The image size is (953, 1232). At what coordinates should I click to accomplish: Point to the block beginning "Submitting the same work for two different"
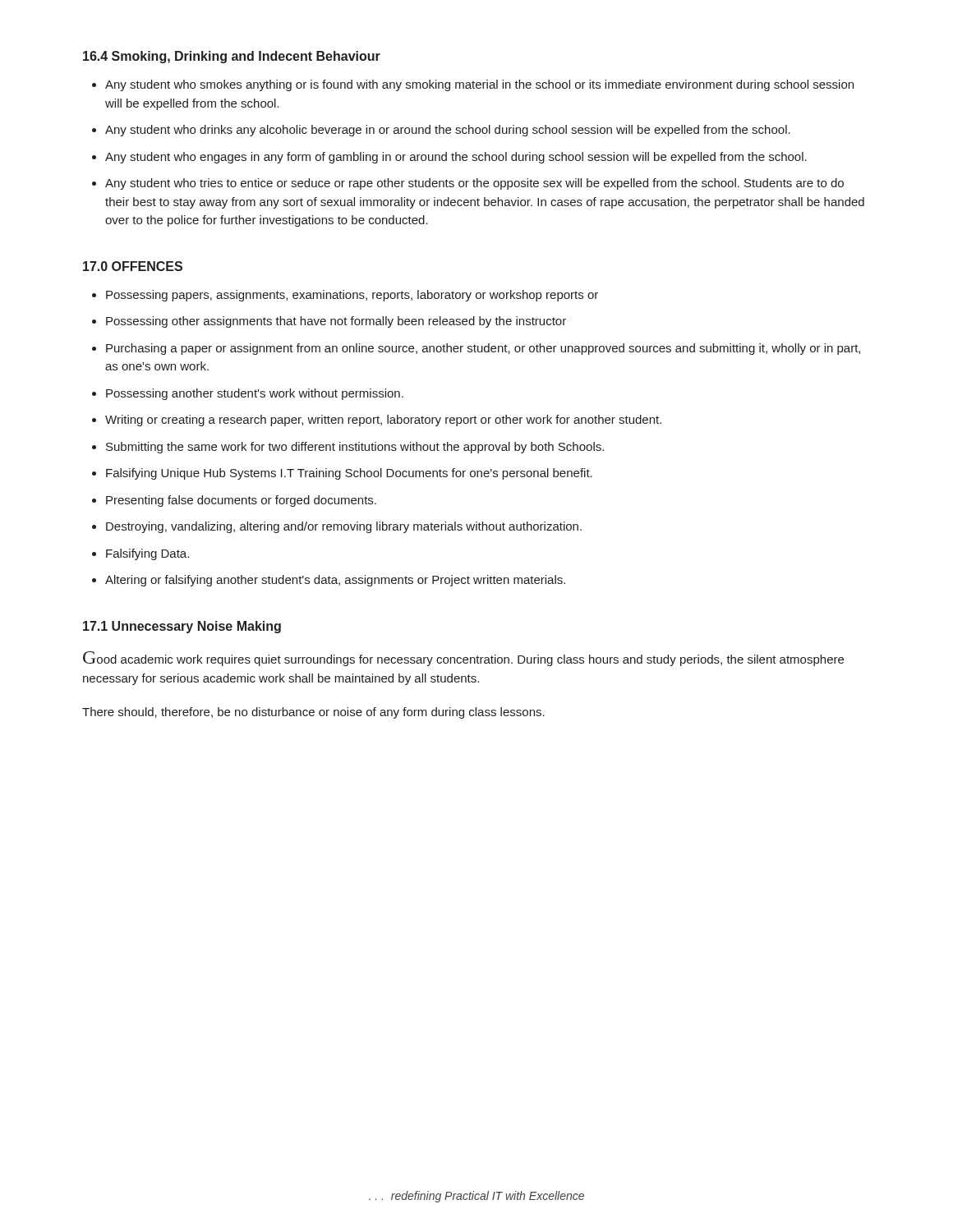point(355,446)
